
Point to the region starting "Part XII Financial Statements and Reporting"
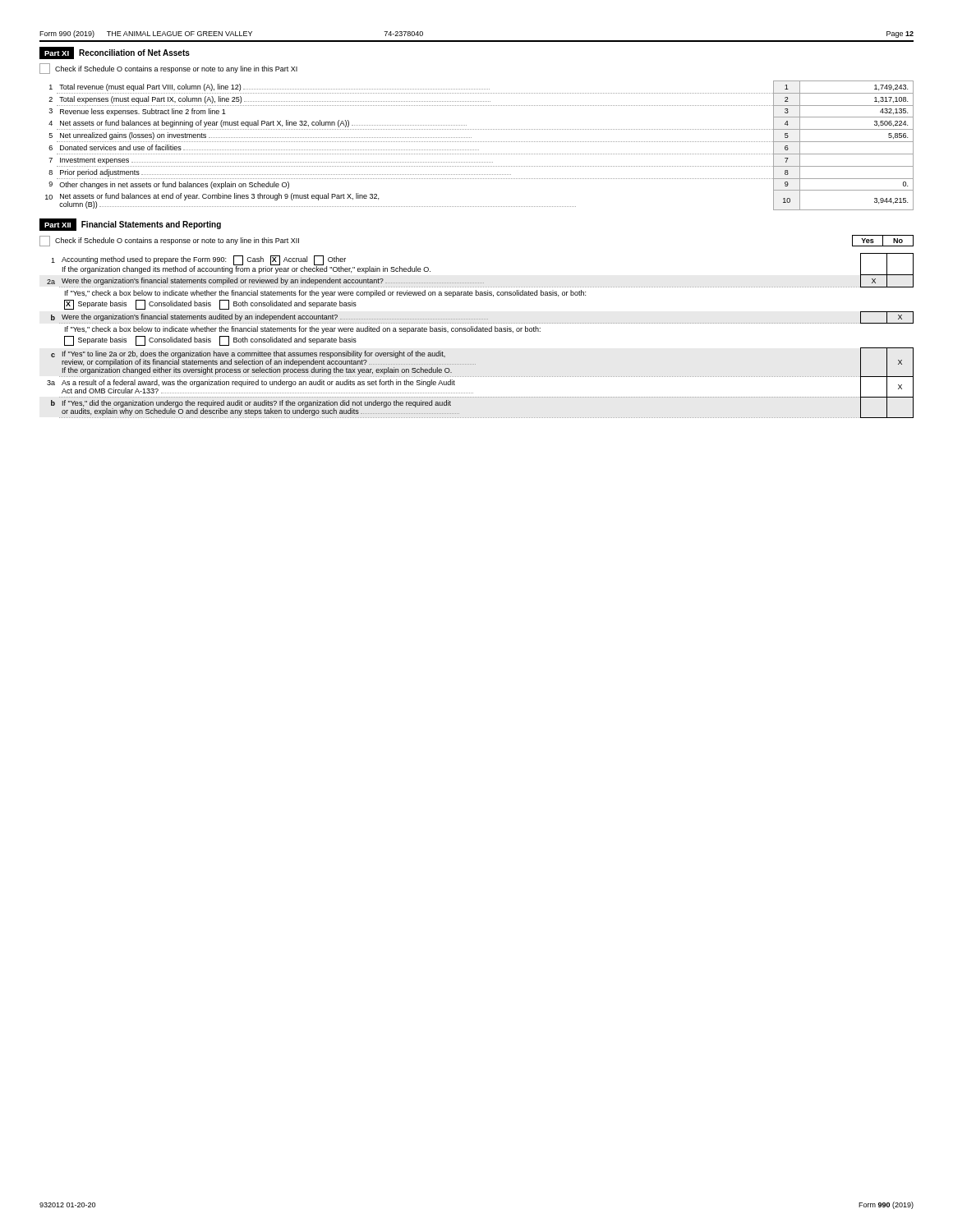tap(130, 225)
